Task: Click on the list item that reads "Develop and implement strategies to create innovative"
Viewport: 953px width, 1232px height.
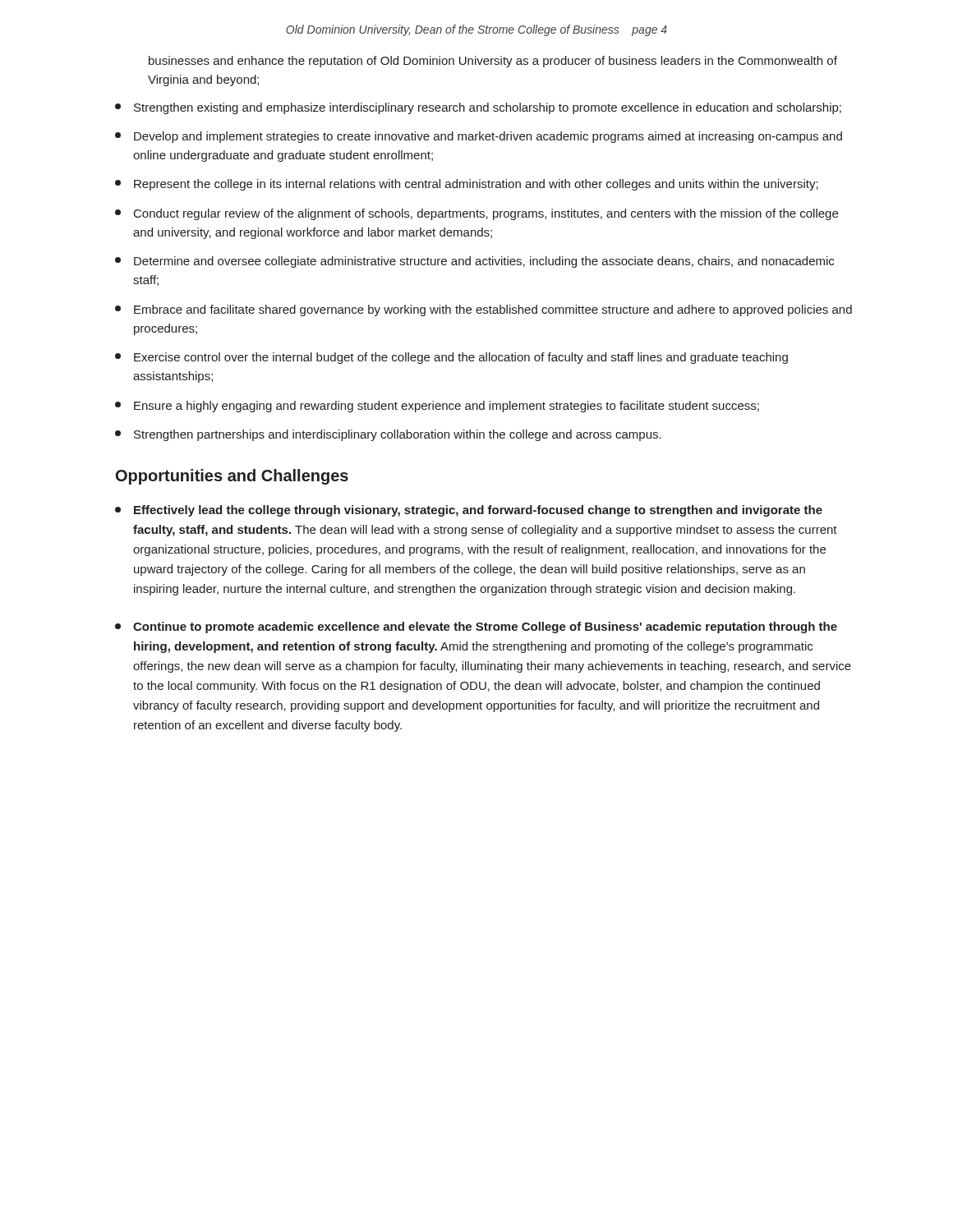Action: [x=485, y=145]
